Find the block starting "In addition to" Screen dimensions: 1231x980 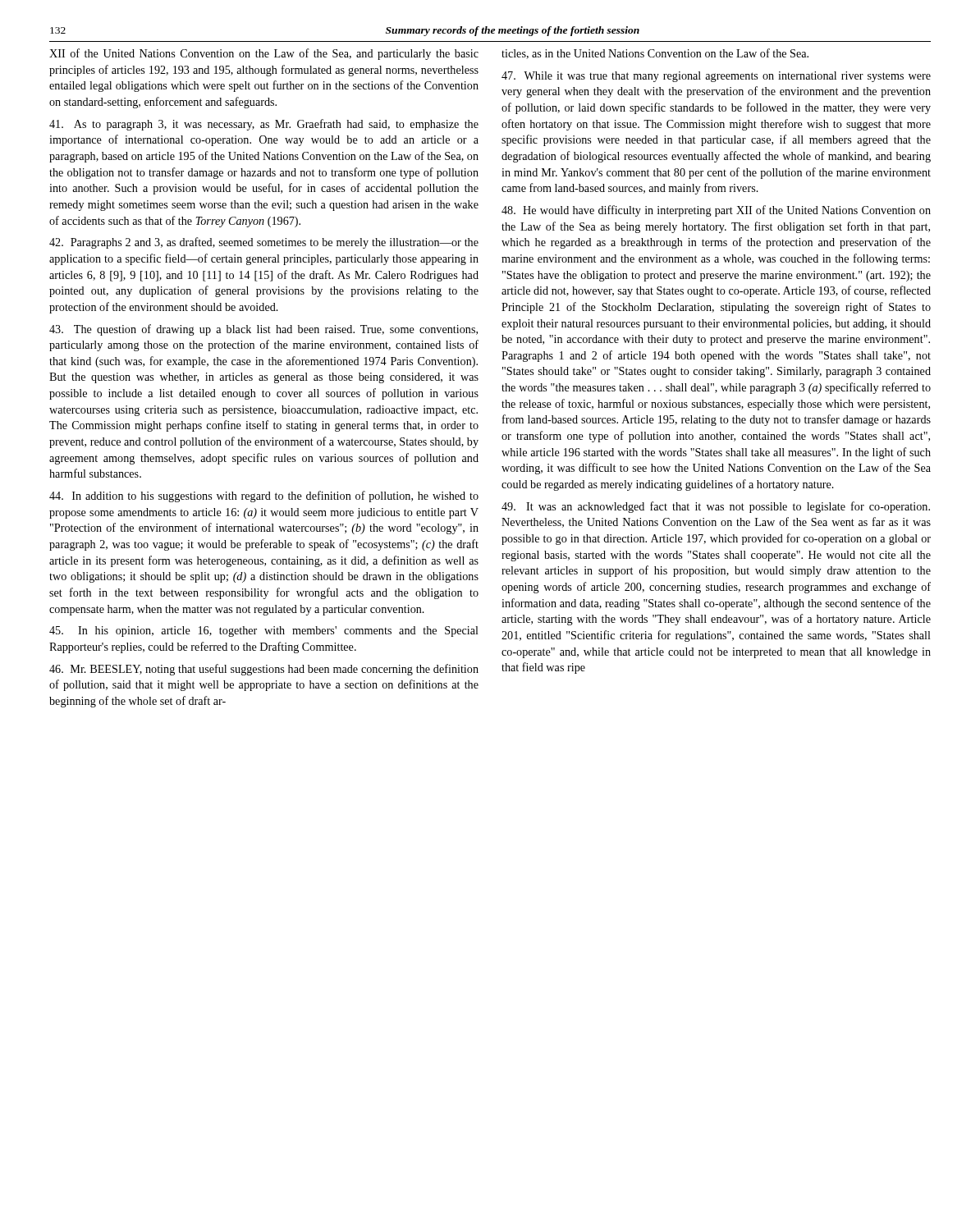(x=264, y=553)
